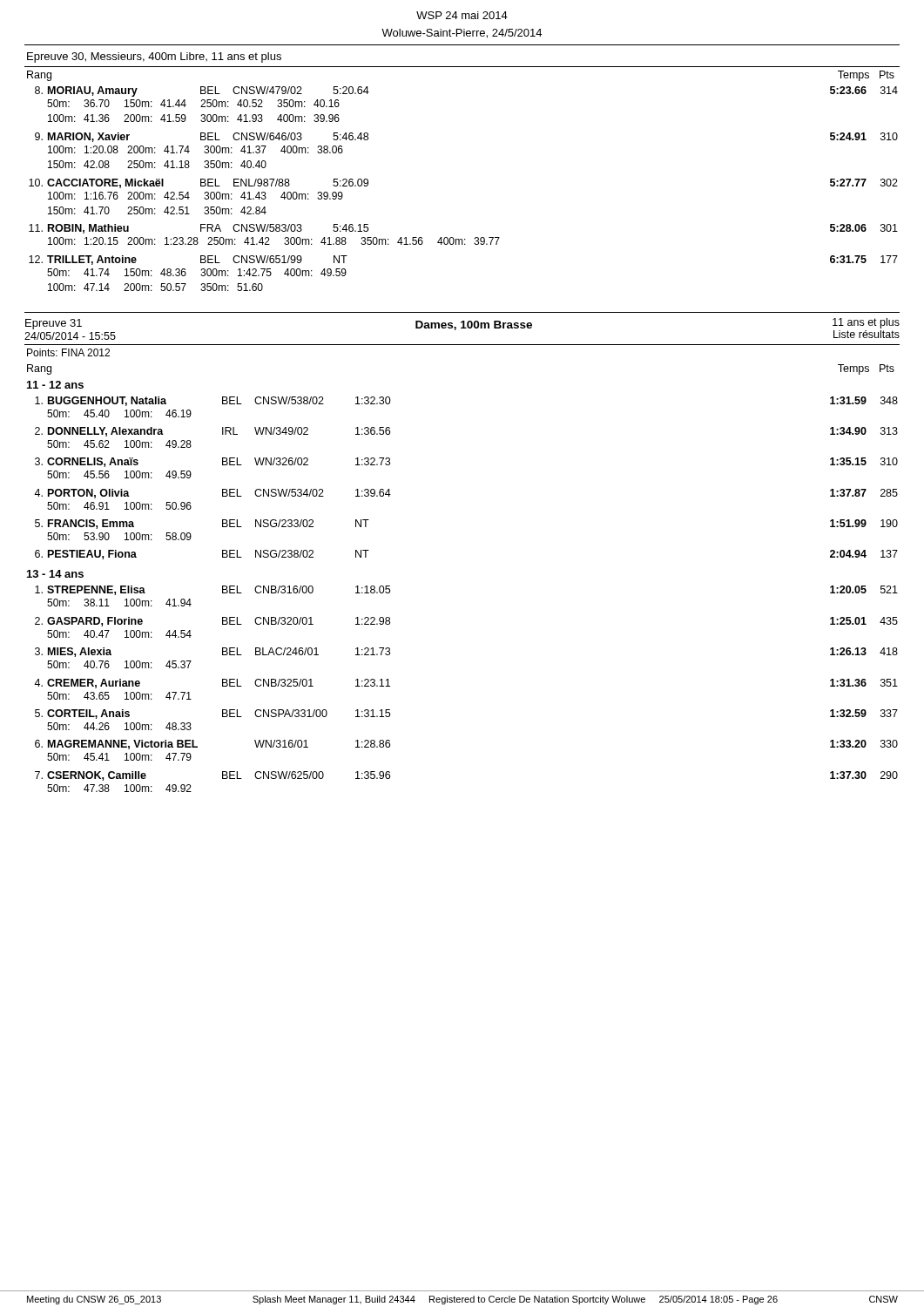Find "13 - 14 ans" on this page
The height and width of the screenshot is (1307, 924).
point(55,574)
